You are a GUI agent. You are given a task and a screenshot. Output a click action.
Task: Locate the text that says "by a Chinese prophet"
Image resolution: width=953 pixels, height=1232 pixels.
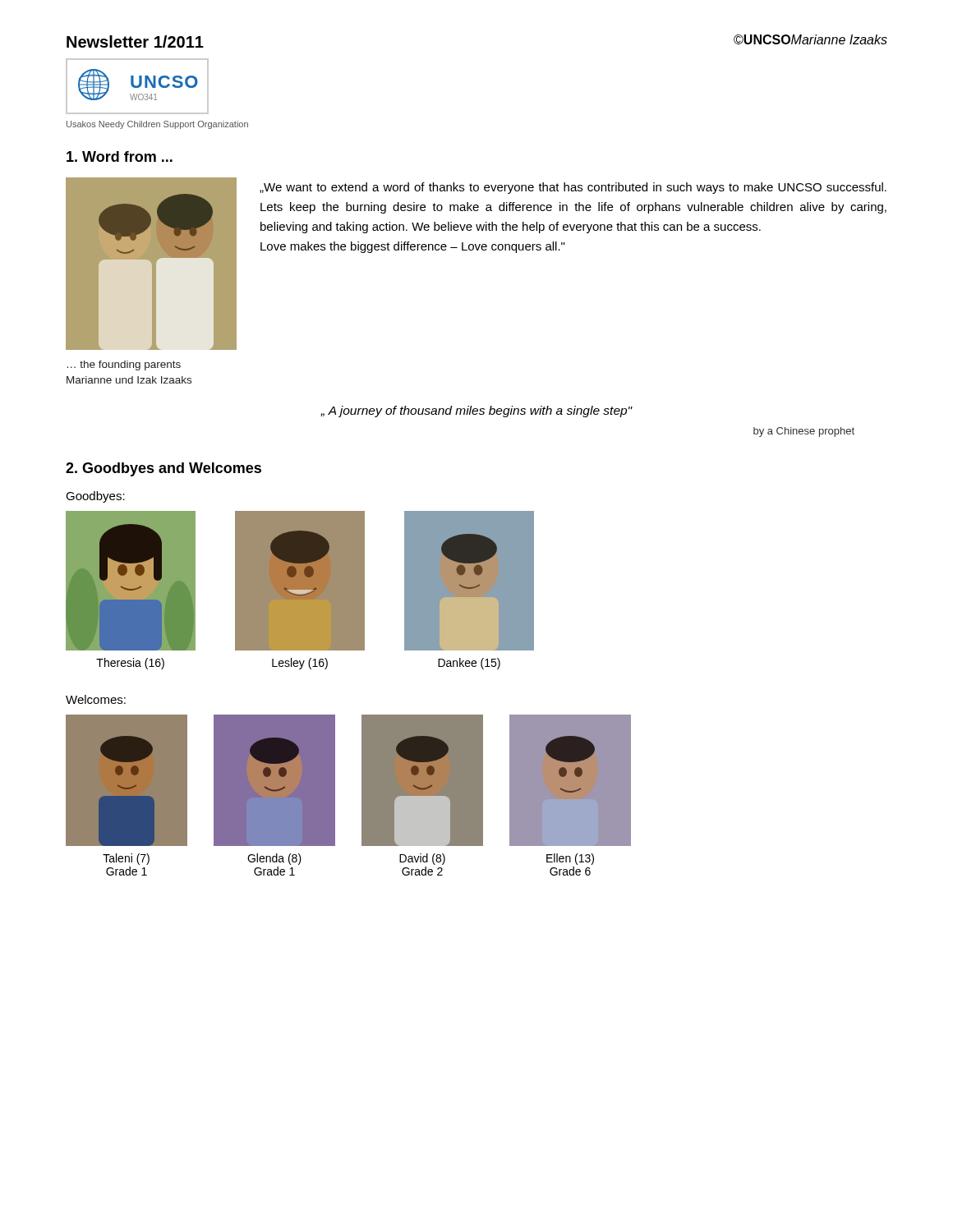(804, 431)
